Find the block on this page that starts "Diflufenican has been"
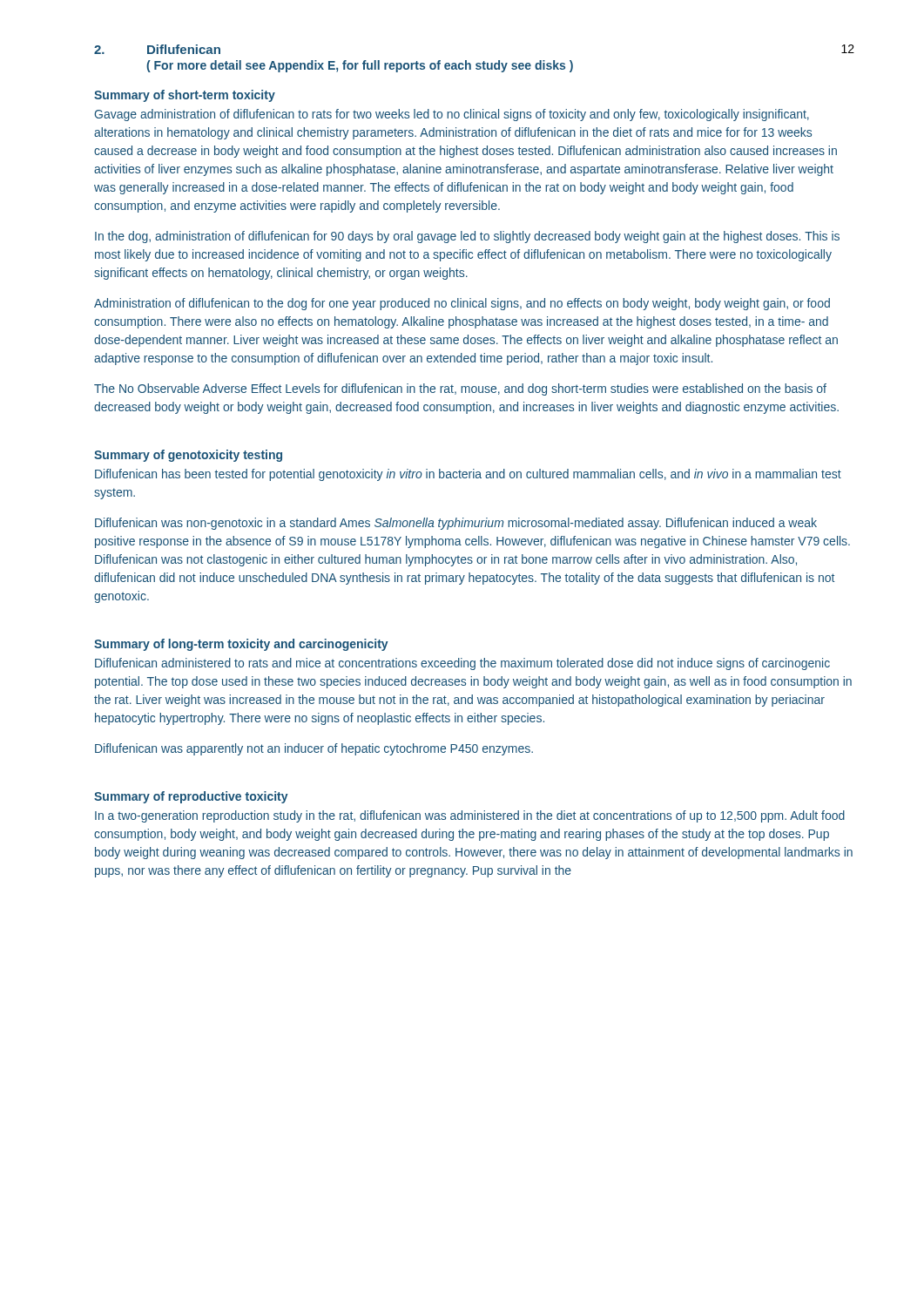This screenshot has height=1307, width=924. (x=467, y=483)
